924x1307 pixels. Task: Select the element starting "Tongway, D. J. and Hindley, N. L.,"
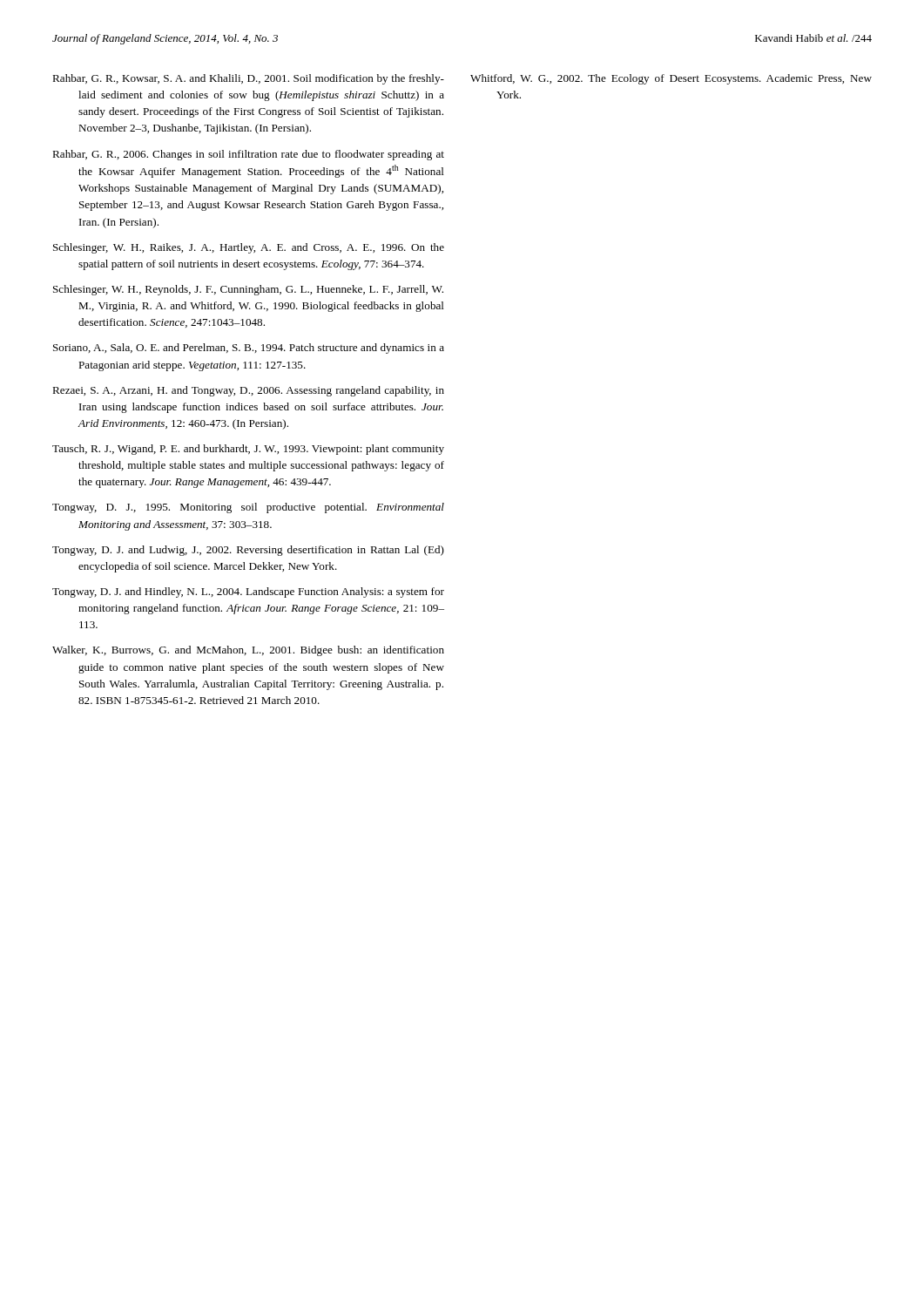point(248,608)
